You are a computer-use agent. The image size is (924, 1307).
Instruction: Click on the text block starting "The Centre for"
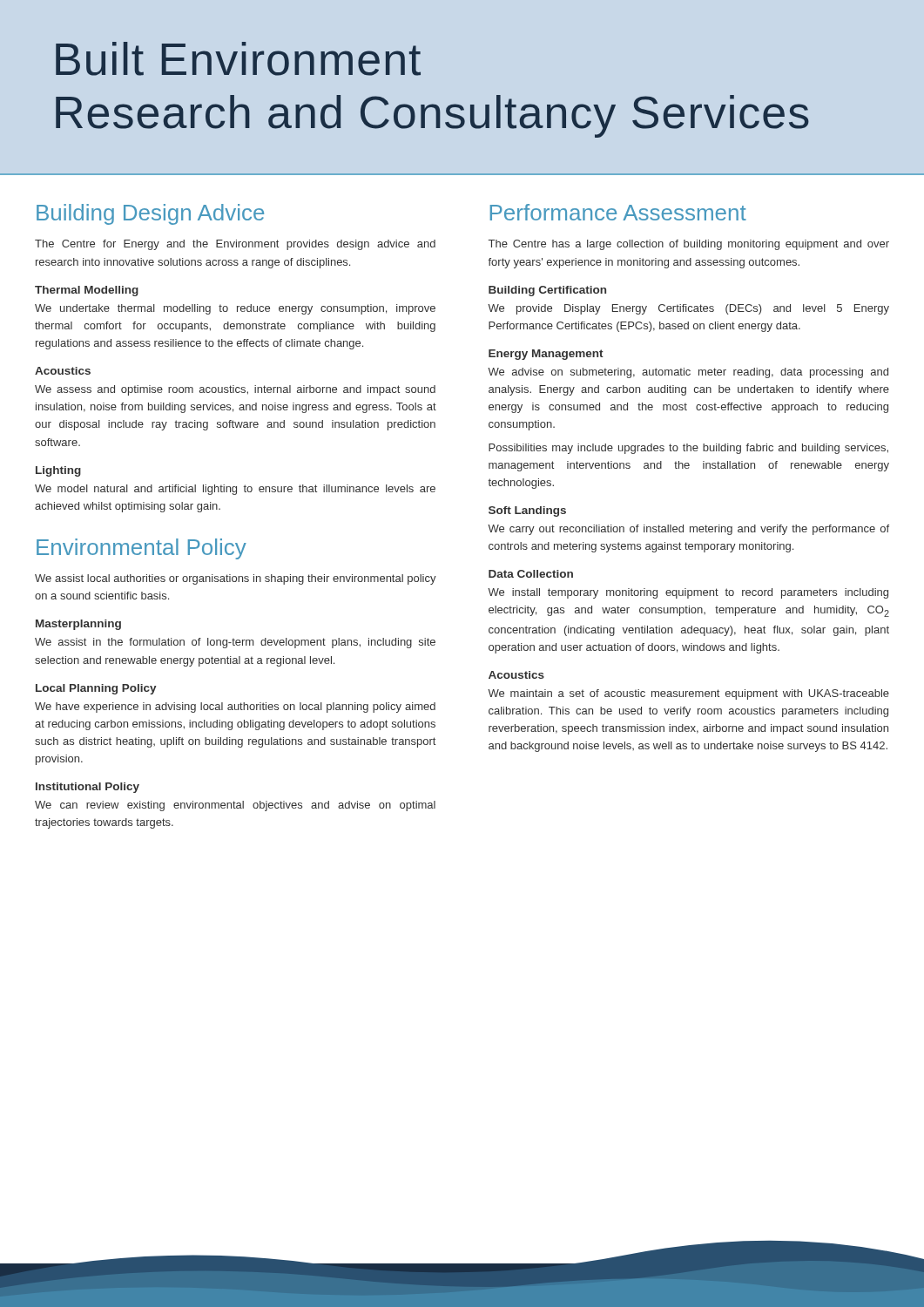click(x=235, y=253)
